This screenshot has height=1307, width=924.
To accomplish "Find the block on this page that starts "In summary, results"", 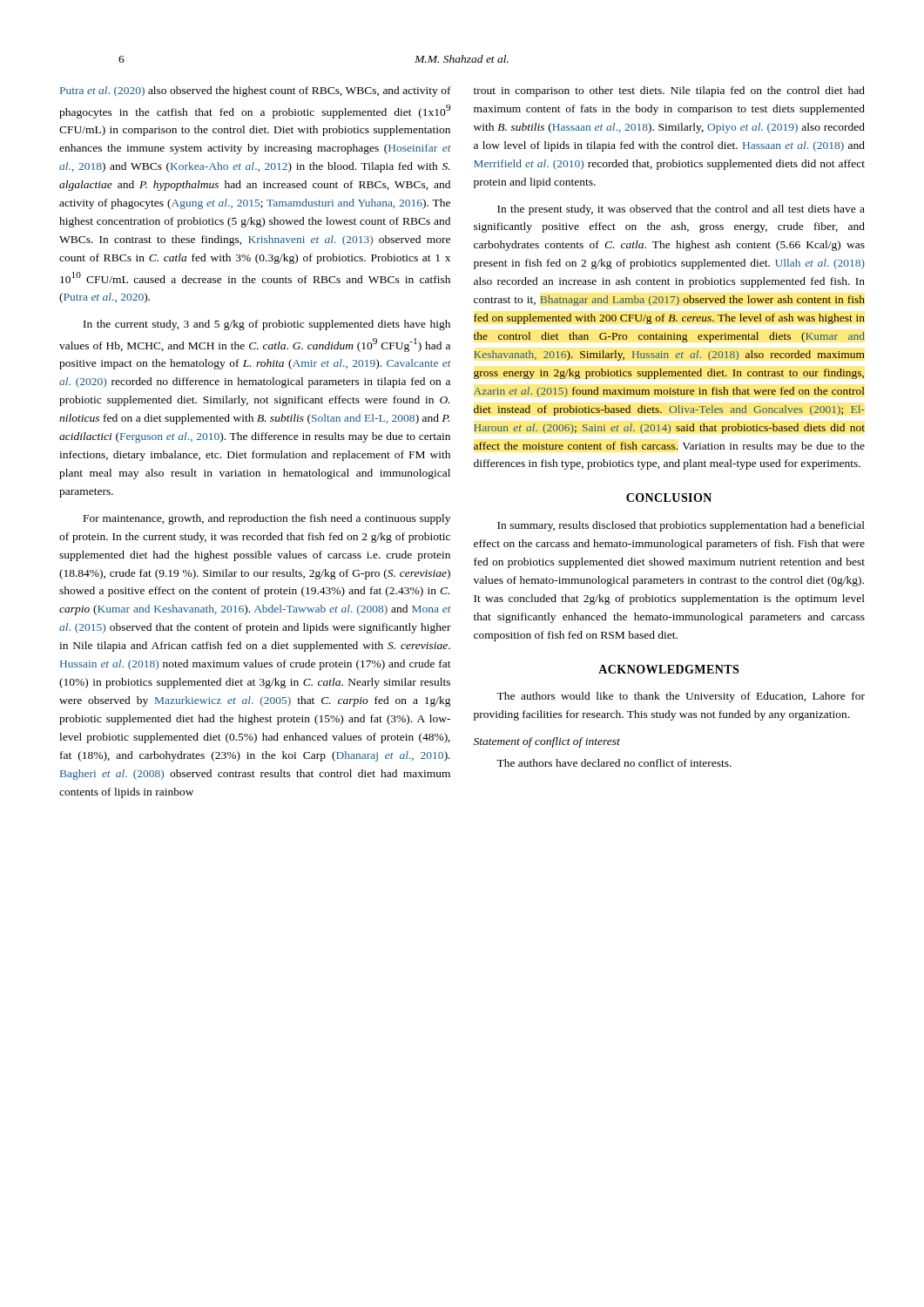I will [x=669, y=581].
